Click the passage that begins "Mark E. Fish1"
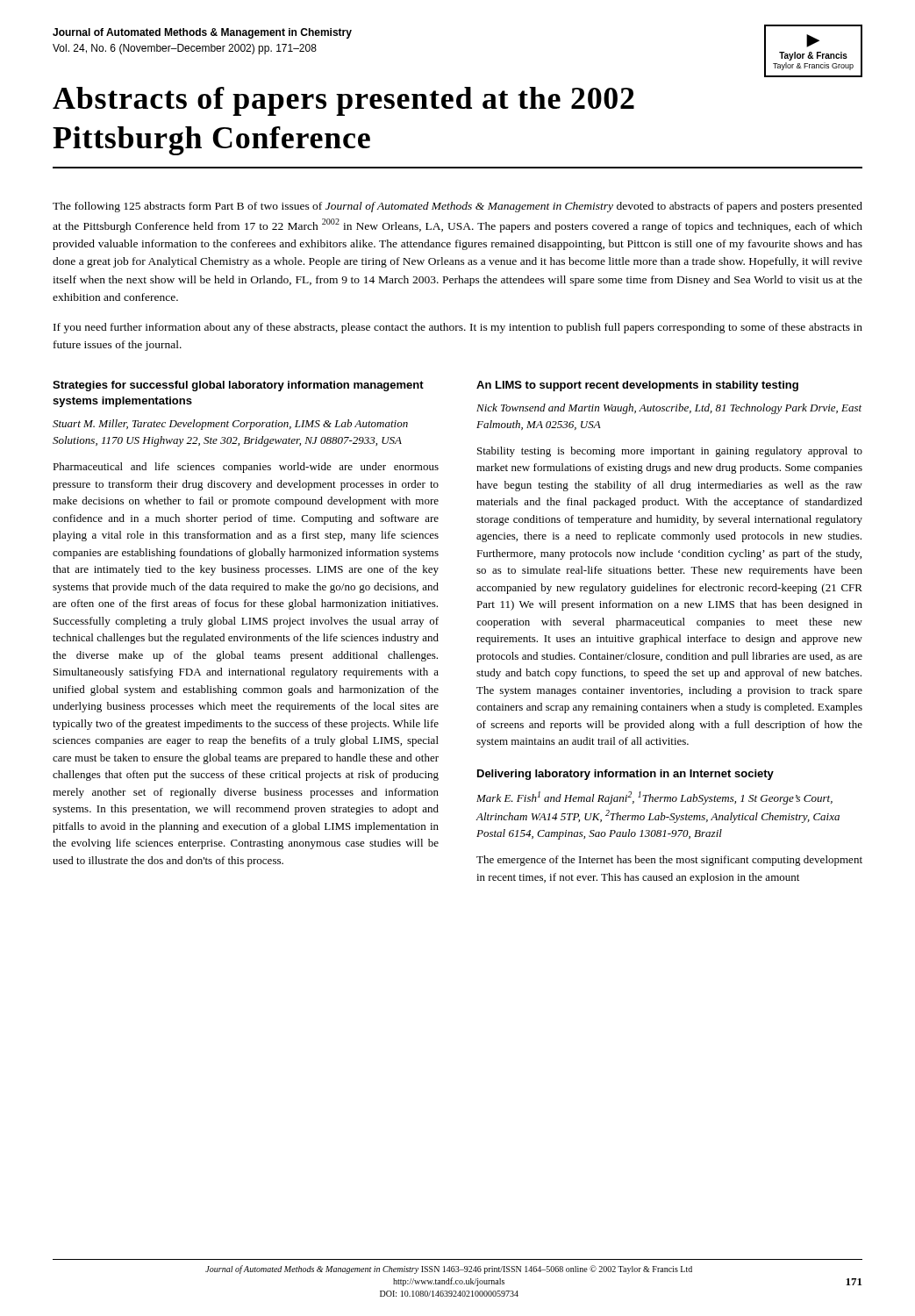 click(x=658, y=815)
